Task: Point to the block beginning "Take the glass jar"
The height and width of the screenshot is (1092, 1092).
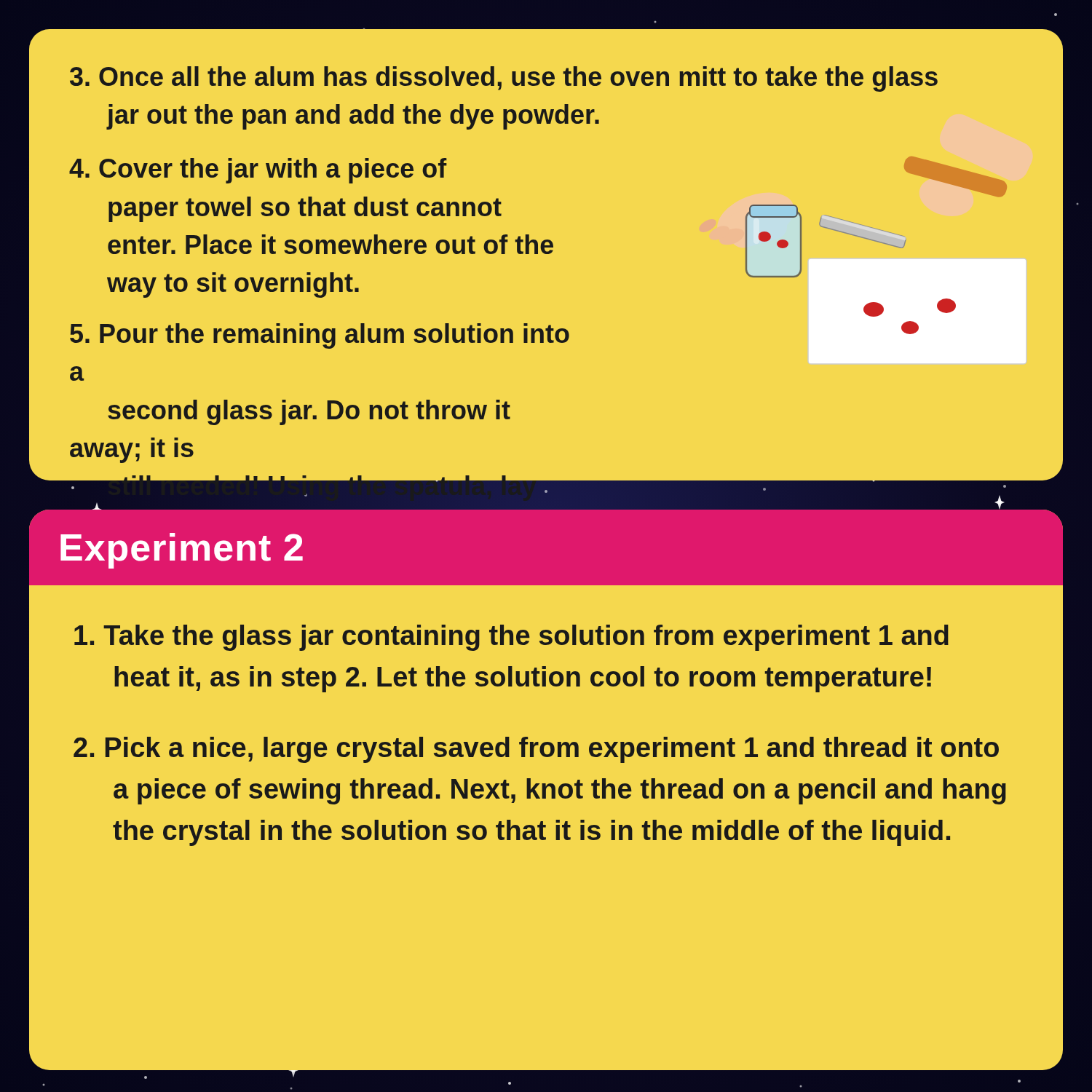Action: pyautogui.click(x=511, y=656)
